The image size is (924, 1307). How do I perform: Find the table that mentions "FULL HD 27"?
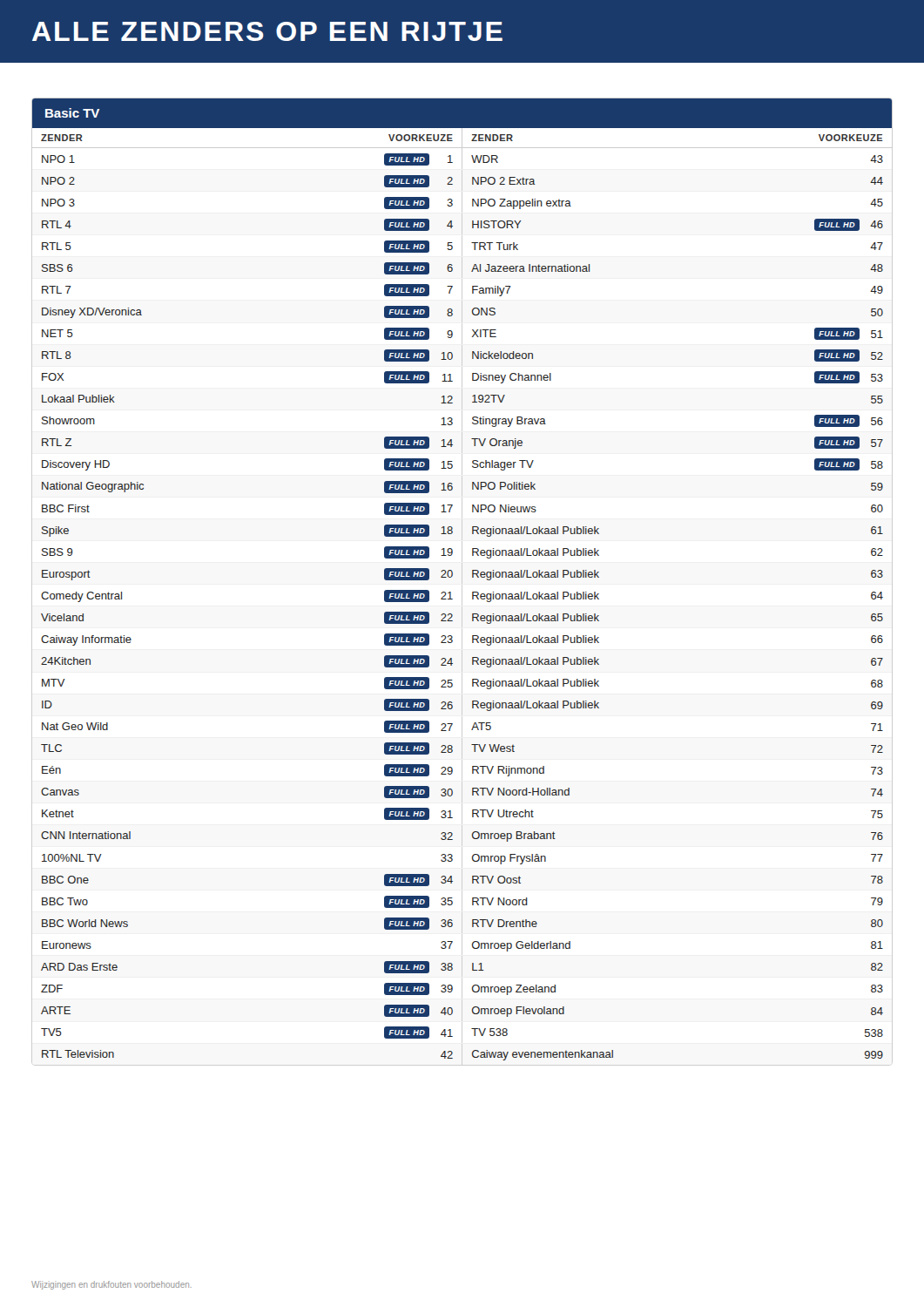pos(462,596)
